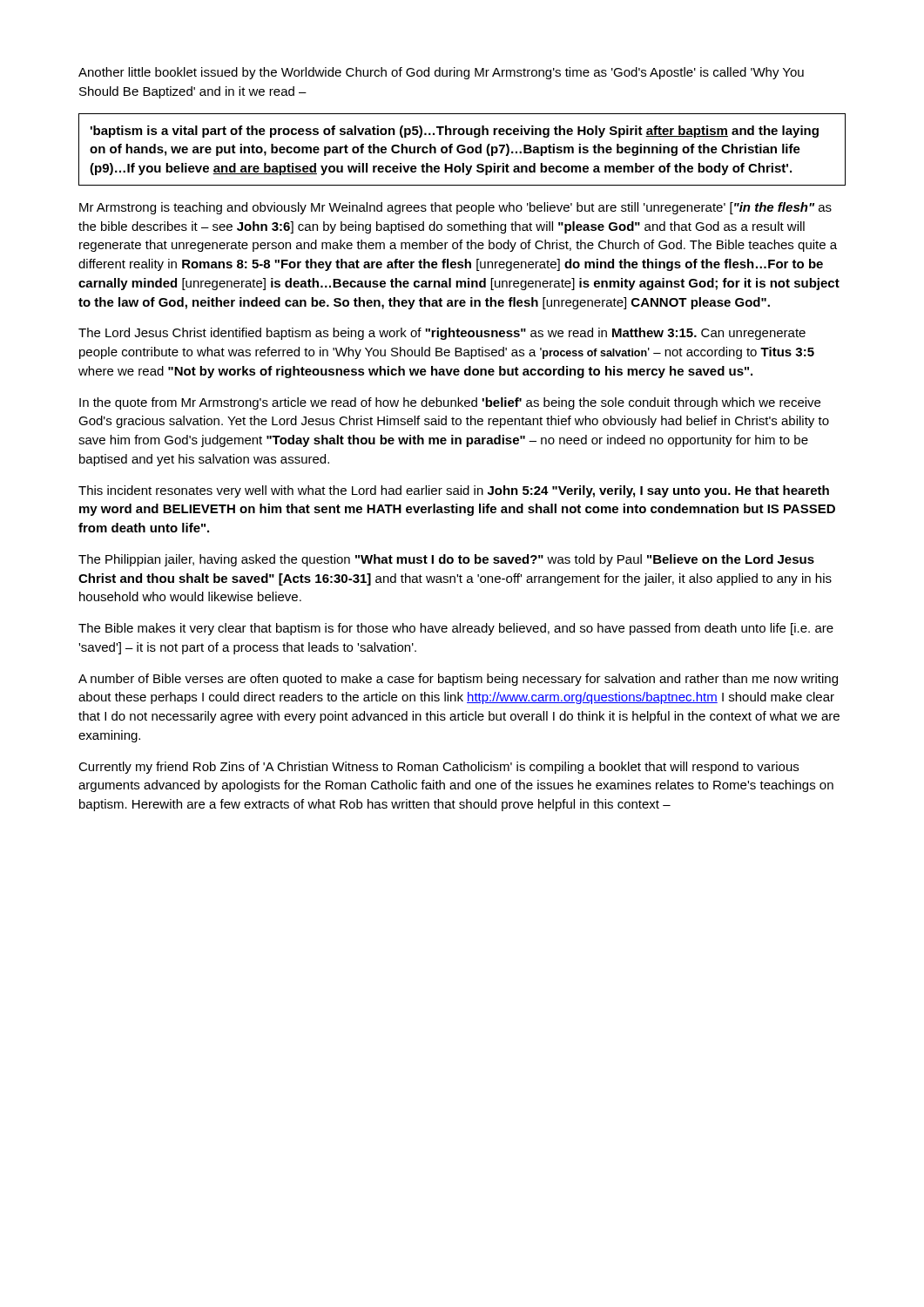This screenshot has height=1307, width=924.
Task: Click on the text block starting "The Bible makes it very clear that baptism"
Action: (462, 638)
